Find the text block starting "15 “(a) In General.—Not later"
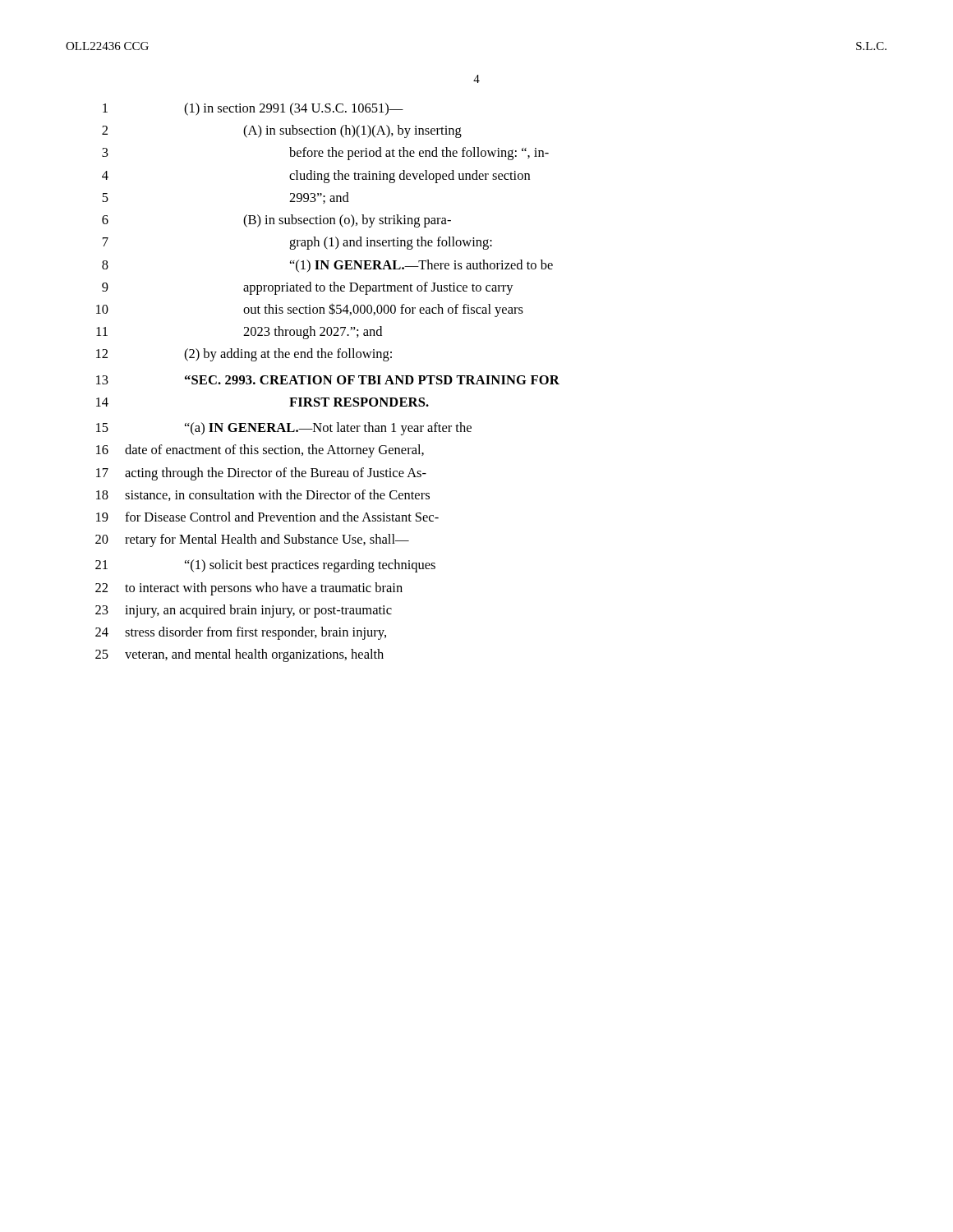The width and height of the screenshot is (953, 1232). pyautogui.click(x=284, y=429)
